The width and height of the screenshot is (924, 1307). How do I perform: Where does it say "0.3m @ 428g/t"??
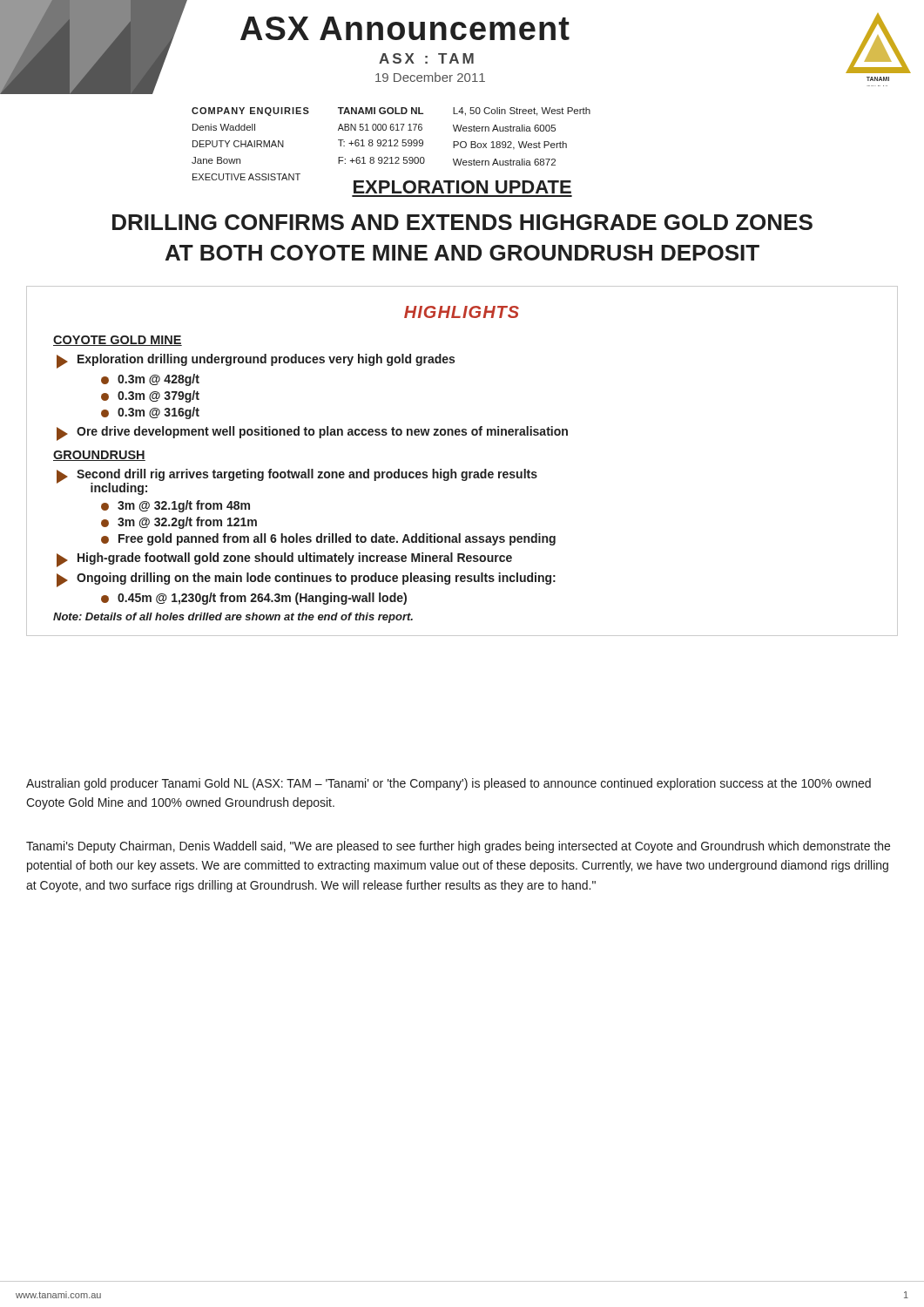coord(150,379)
